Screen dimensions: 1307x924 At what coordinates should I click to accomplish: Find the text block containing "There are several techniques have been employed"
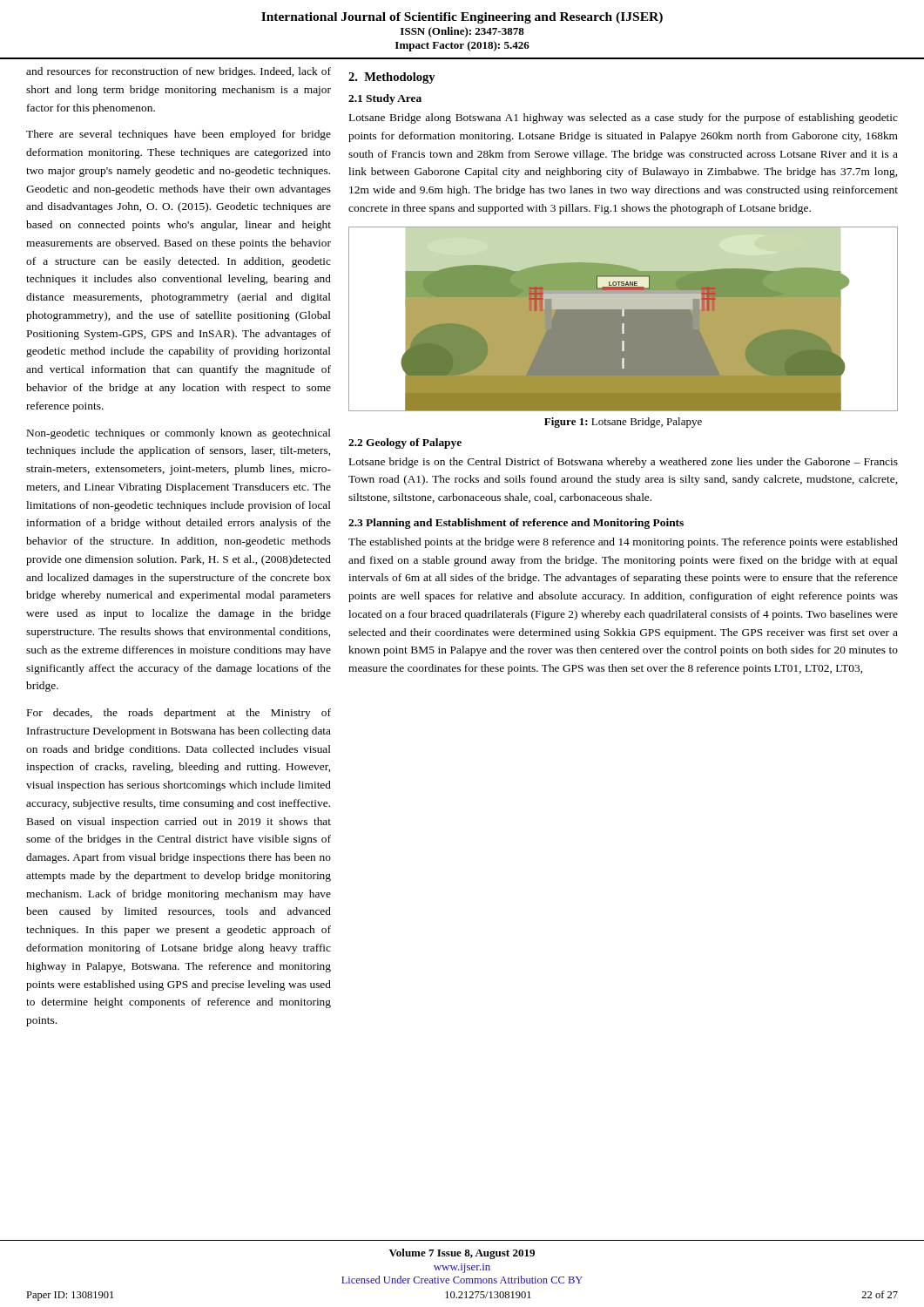click(x=179, y=270)
